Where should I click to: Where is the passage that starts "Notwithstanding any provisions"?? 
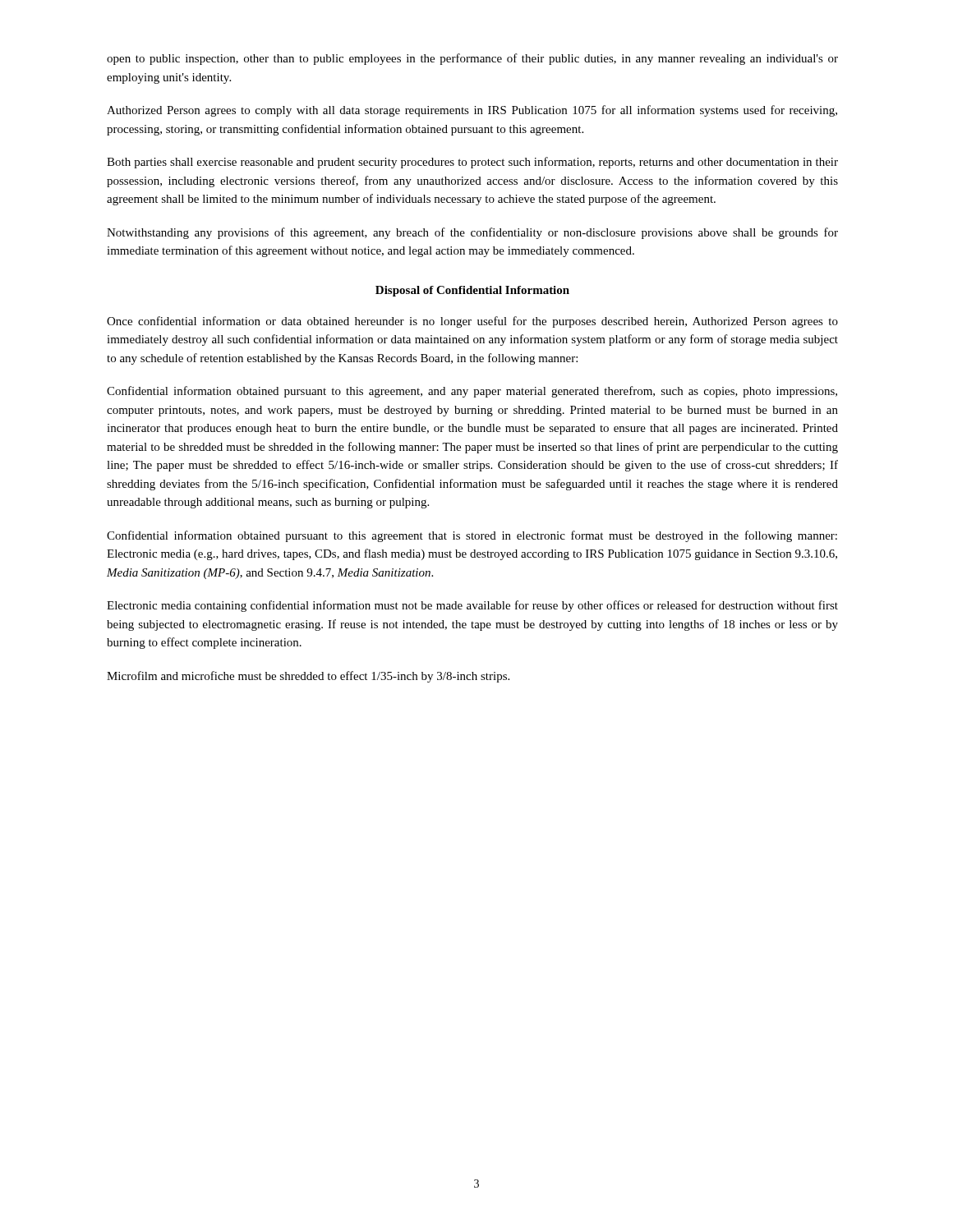tap(472, 241)
